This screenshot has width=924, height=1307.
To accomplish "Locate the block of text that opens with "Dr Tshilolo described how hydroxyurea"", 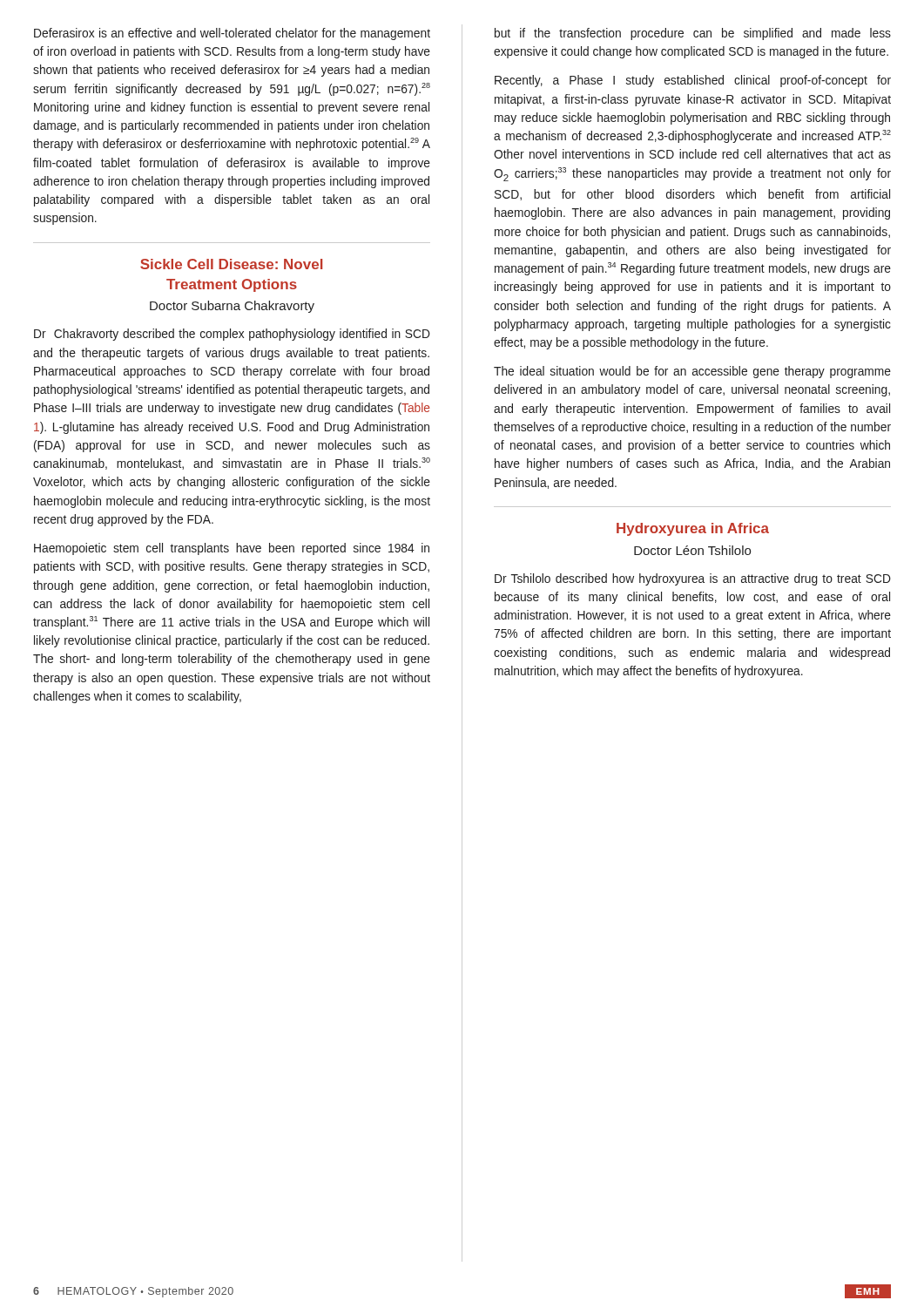I will [692, 625].
